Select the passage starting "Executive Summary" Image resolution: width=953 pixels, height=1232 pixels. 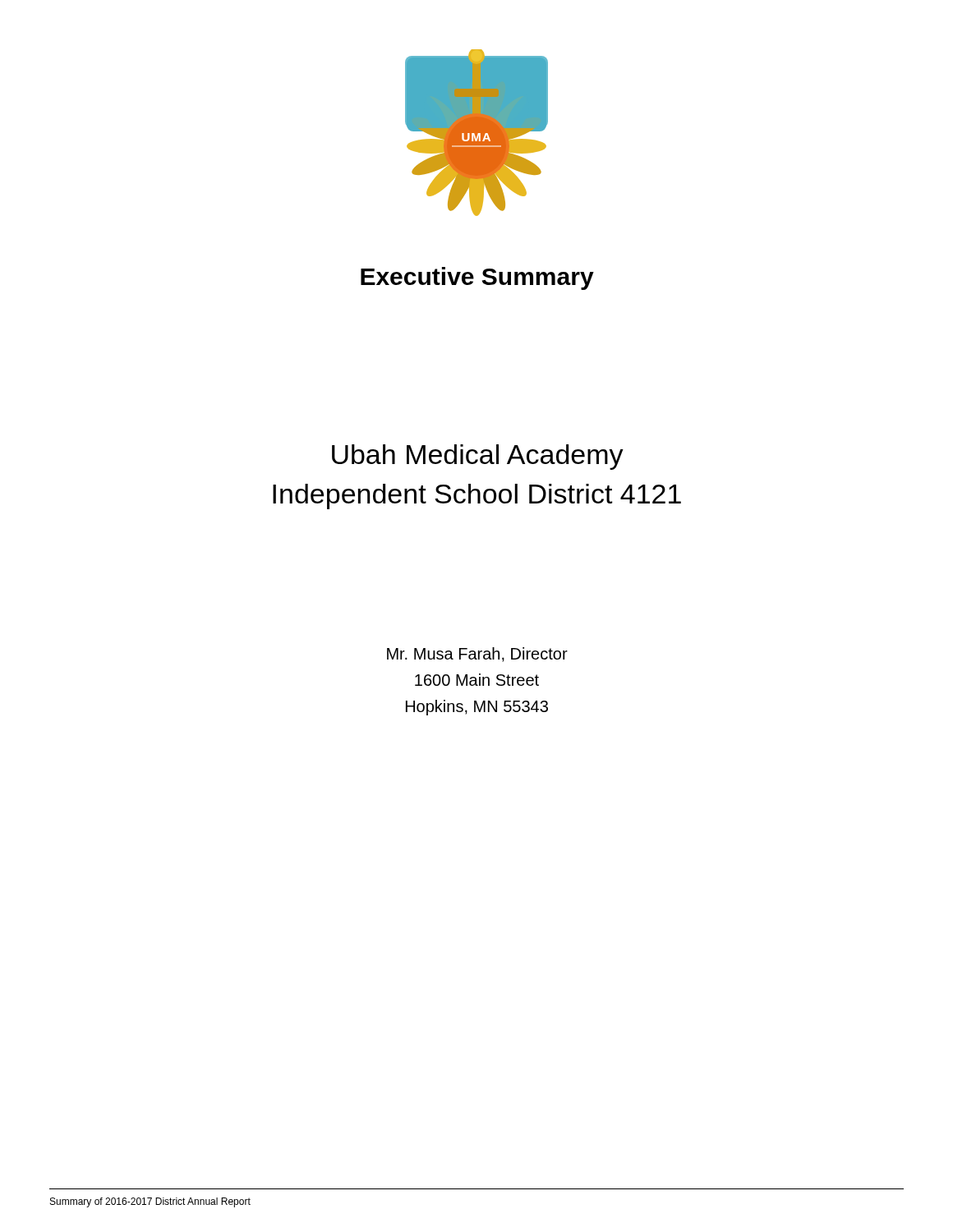476,276
